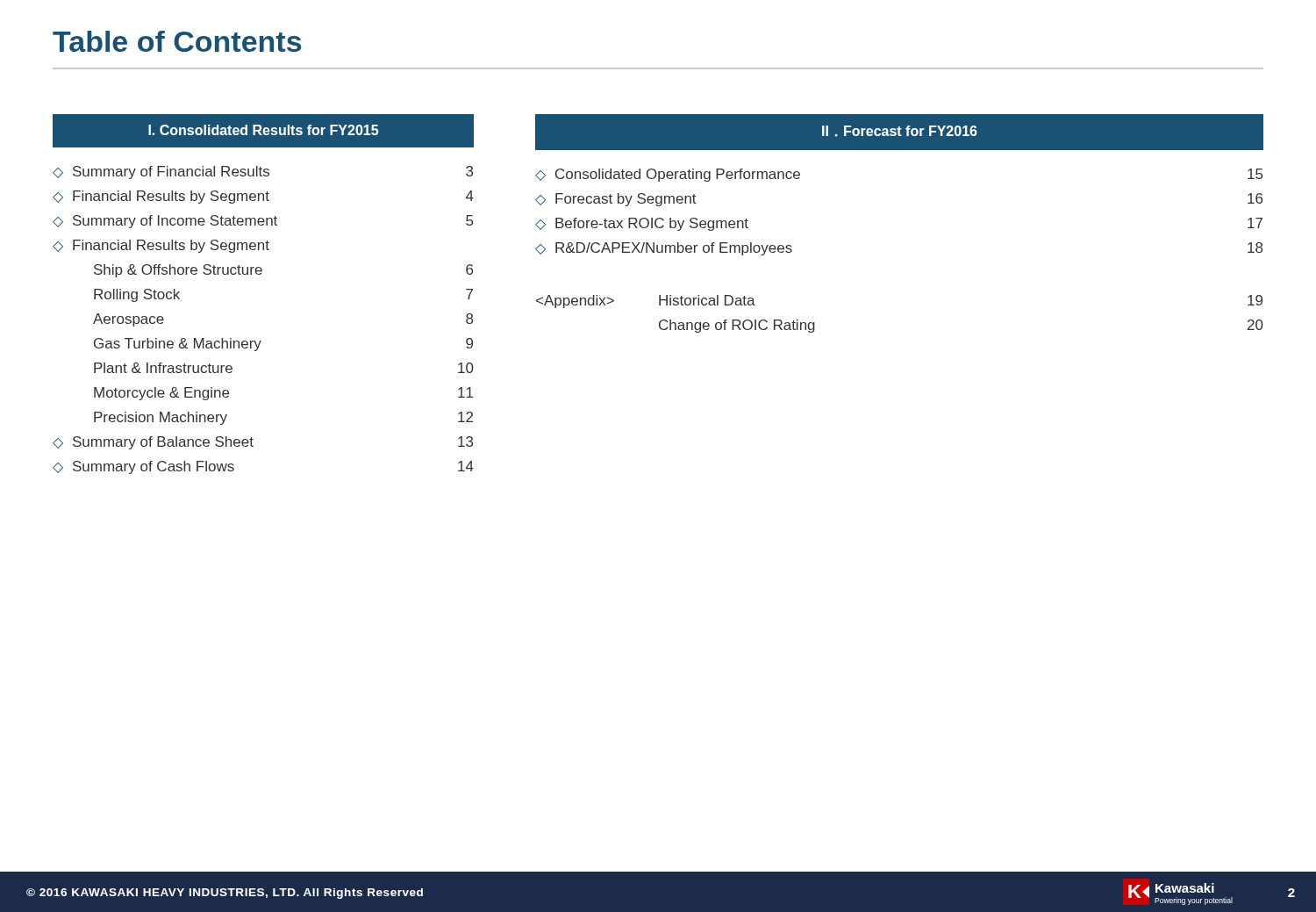Where does it say "Plant & Infrastructure 10"?
The width and height of the screenshot is (1316, 912).
pyautogui.click(x=172, y=367)
